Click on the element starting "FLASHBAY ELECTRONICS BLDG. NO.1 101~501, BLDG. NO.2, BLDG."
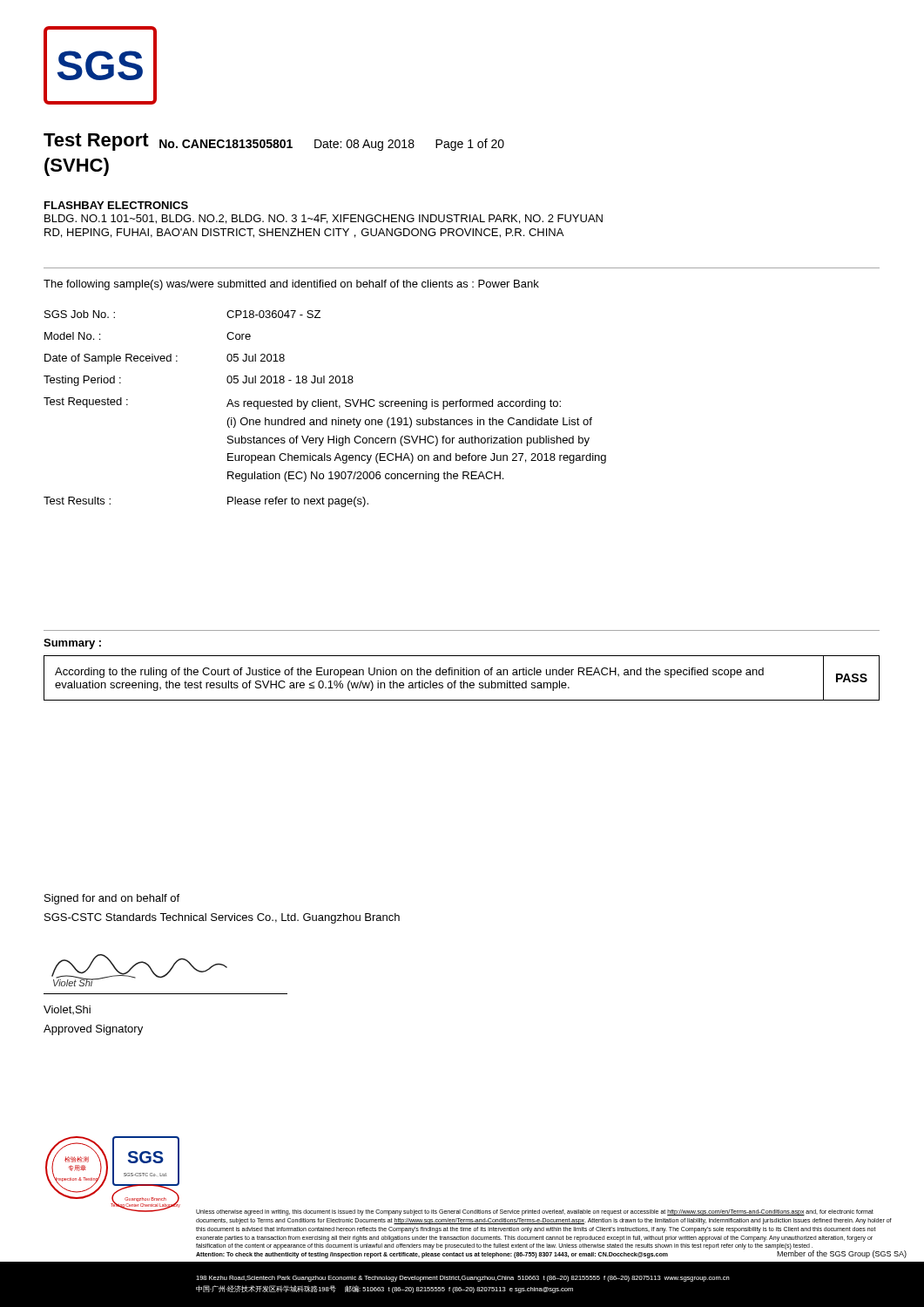Viewport: 924px width, 1307px height. tap(462, 220)
